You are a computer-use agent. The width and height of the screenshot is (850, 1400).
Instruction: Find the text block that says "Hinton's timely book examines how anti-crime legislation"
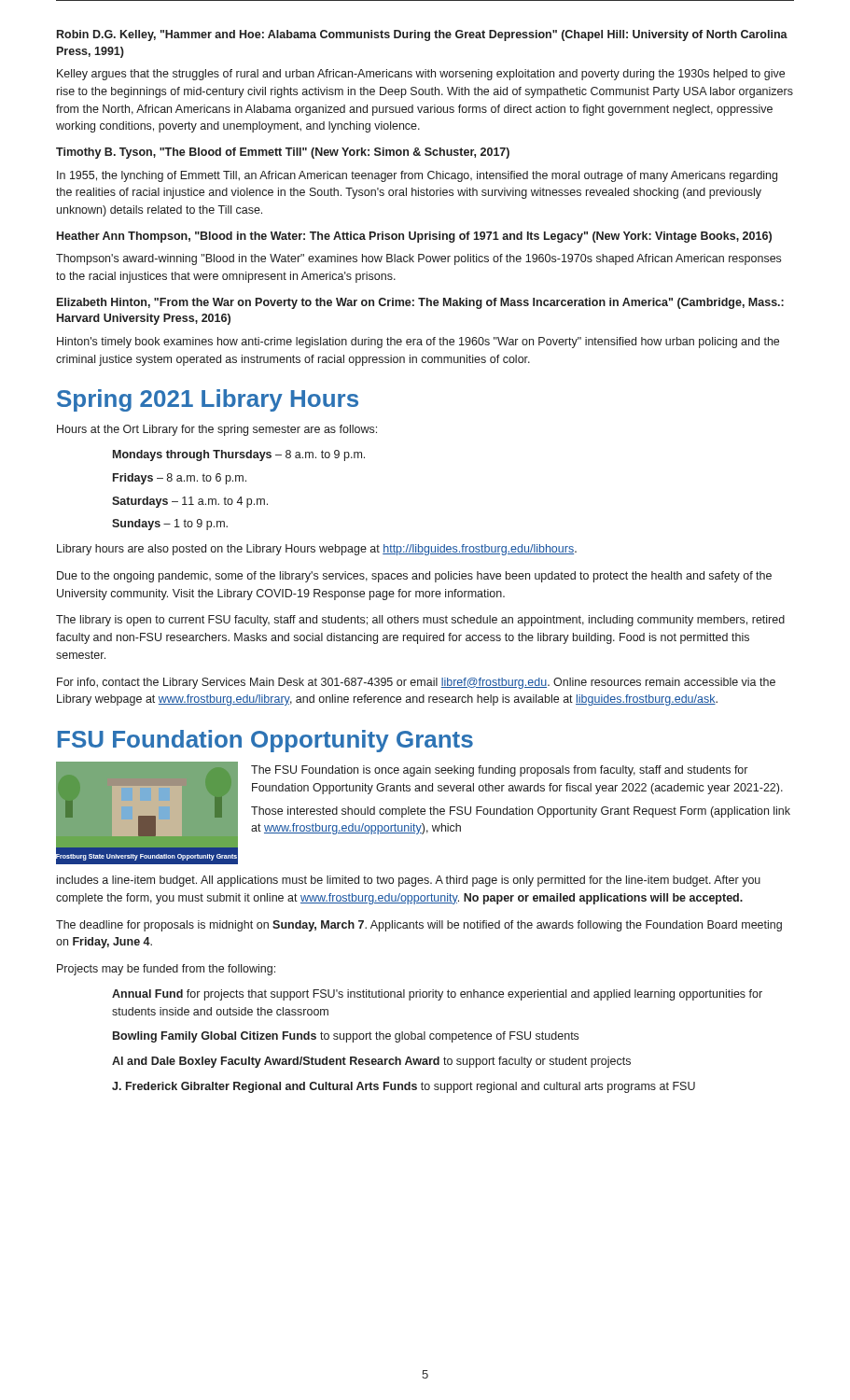pos(418,350)
